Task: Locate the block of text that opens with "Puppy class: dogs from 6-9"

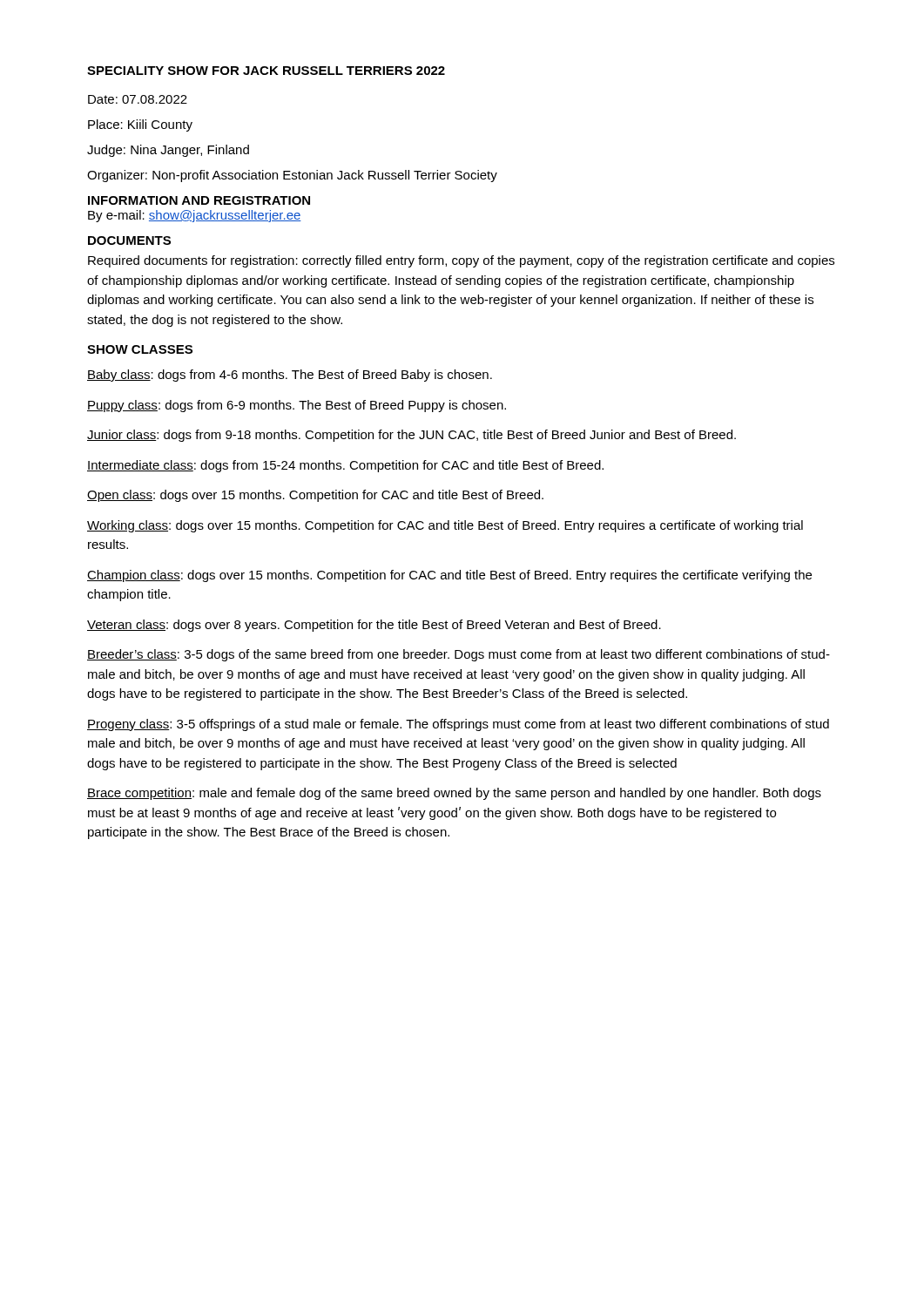Action: click(x=297, y=404)
